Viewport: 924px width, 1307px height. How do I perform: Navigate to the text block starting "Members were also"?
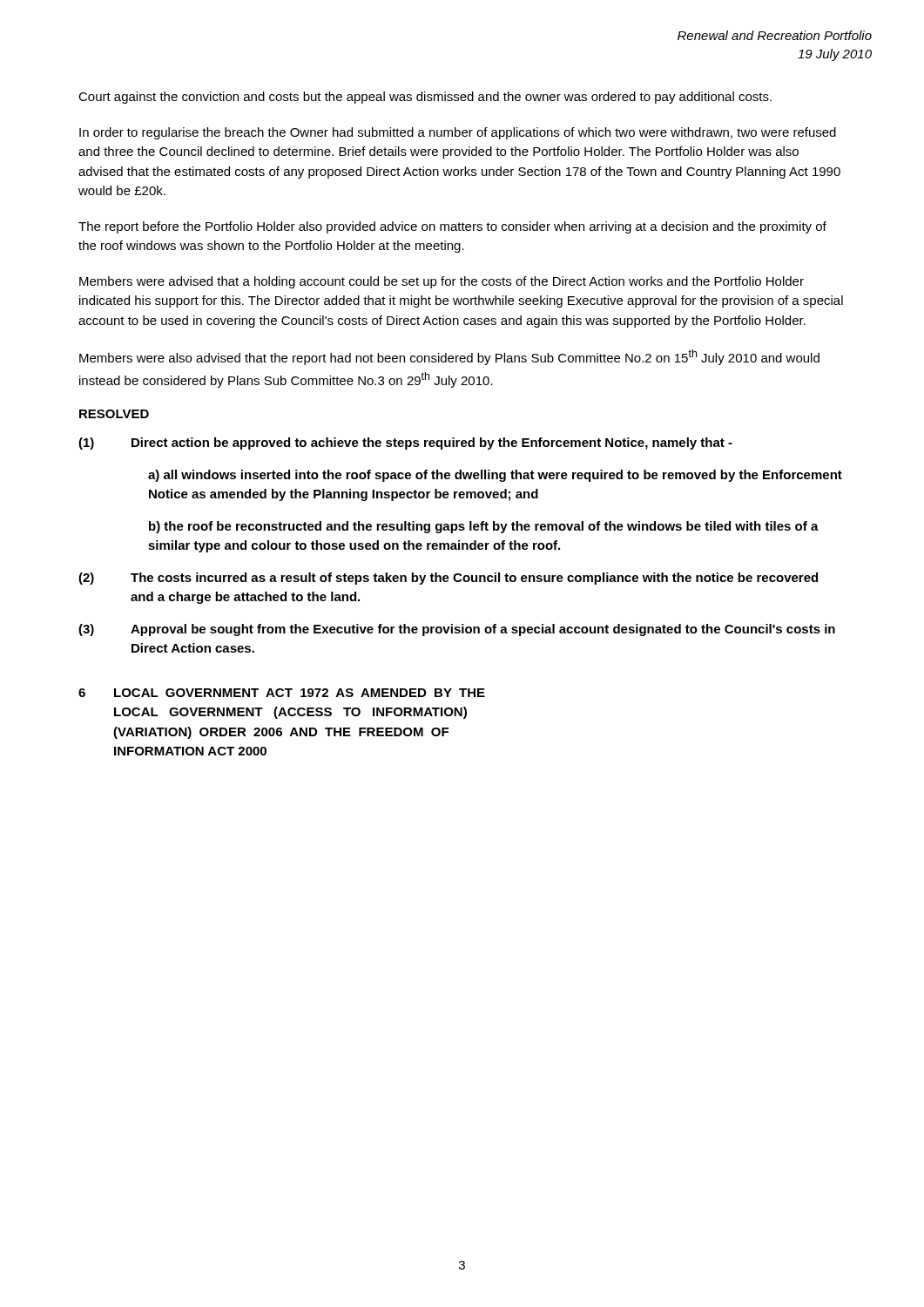pos(449,367)
